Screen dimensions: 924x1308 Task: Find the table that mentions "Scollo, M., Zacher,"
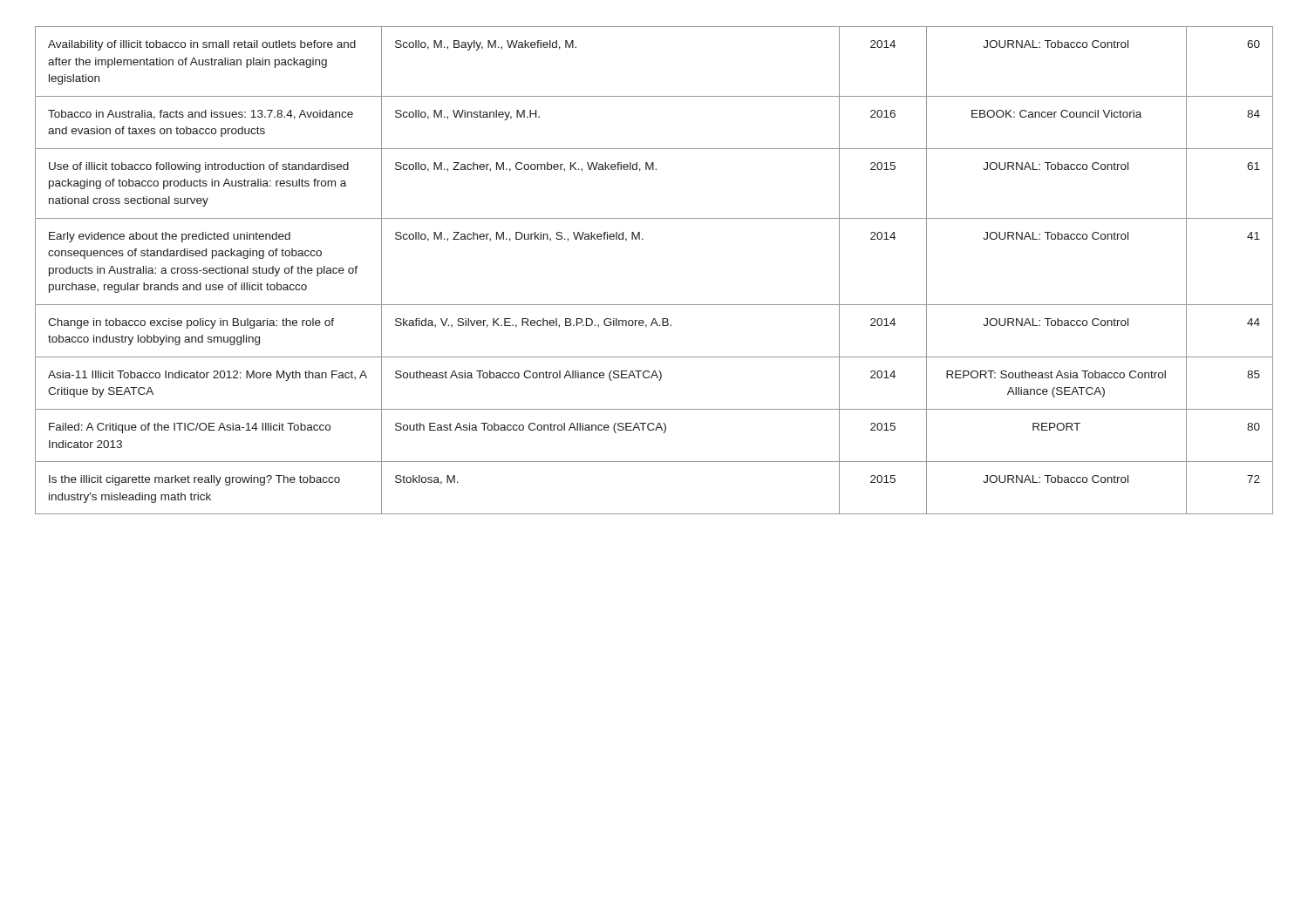click(654, 270)
